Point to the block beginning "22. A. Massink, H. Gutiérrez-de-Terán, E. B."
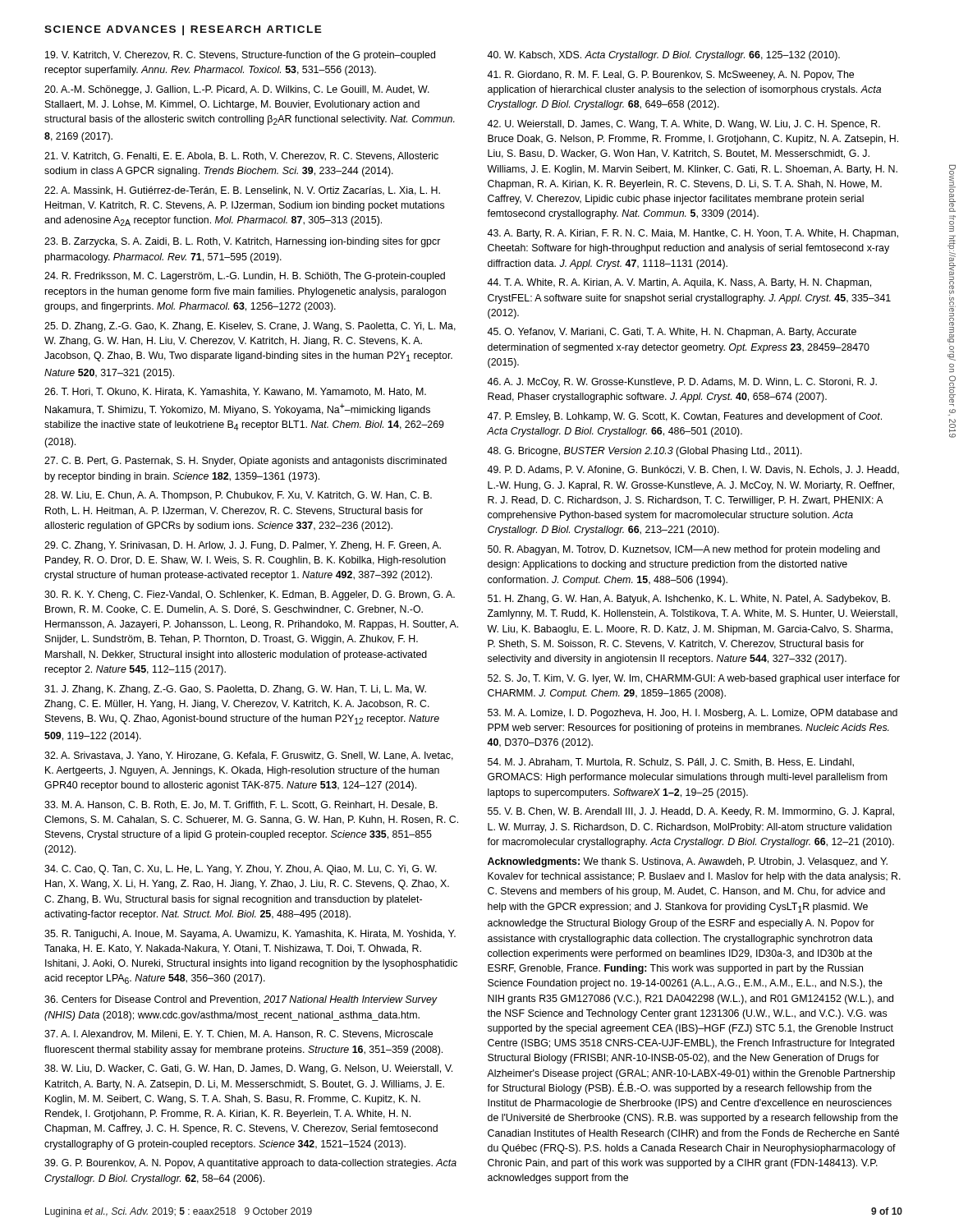 (245, 206)
